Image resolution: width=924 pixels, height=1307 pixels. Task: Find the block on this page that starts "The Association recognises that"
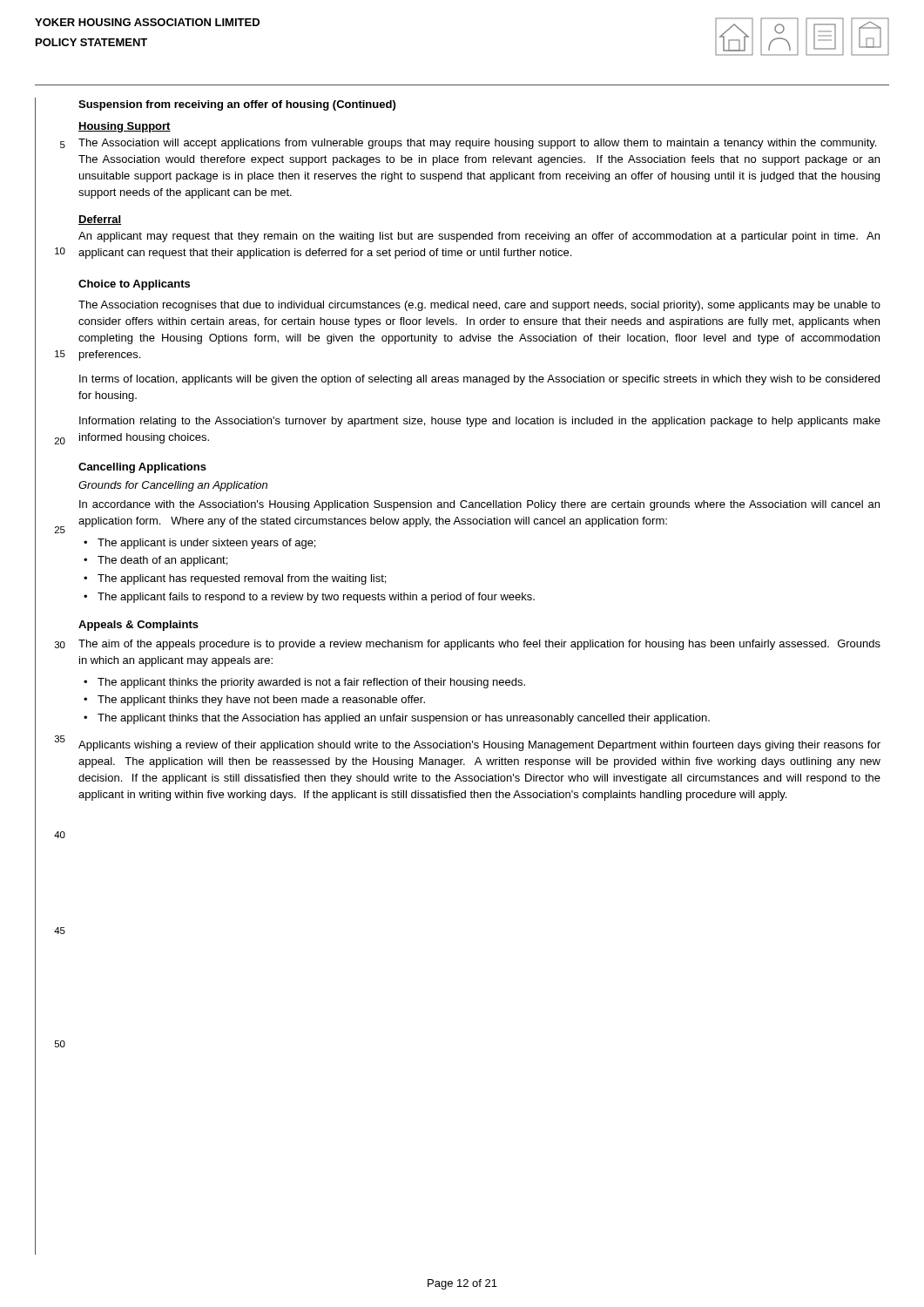point(479,329)
